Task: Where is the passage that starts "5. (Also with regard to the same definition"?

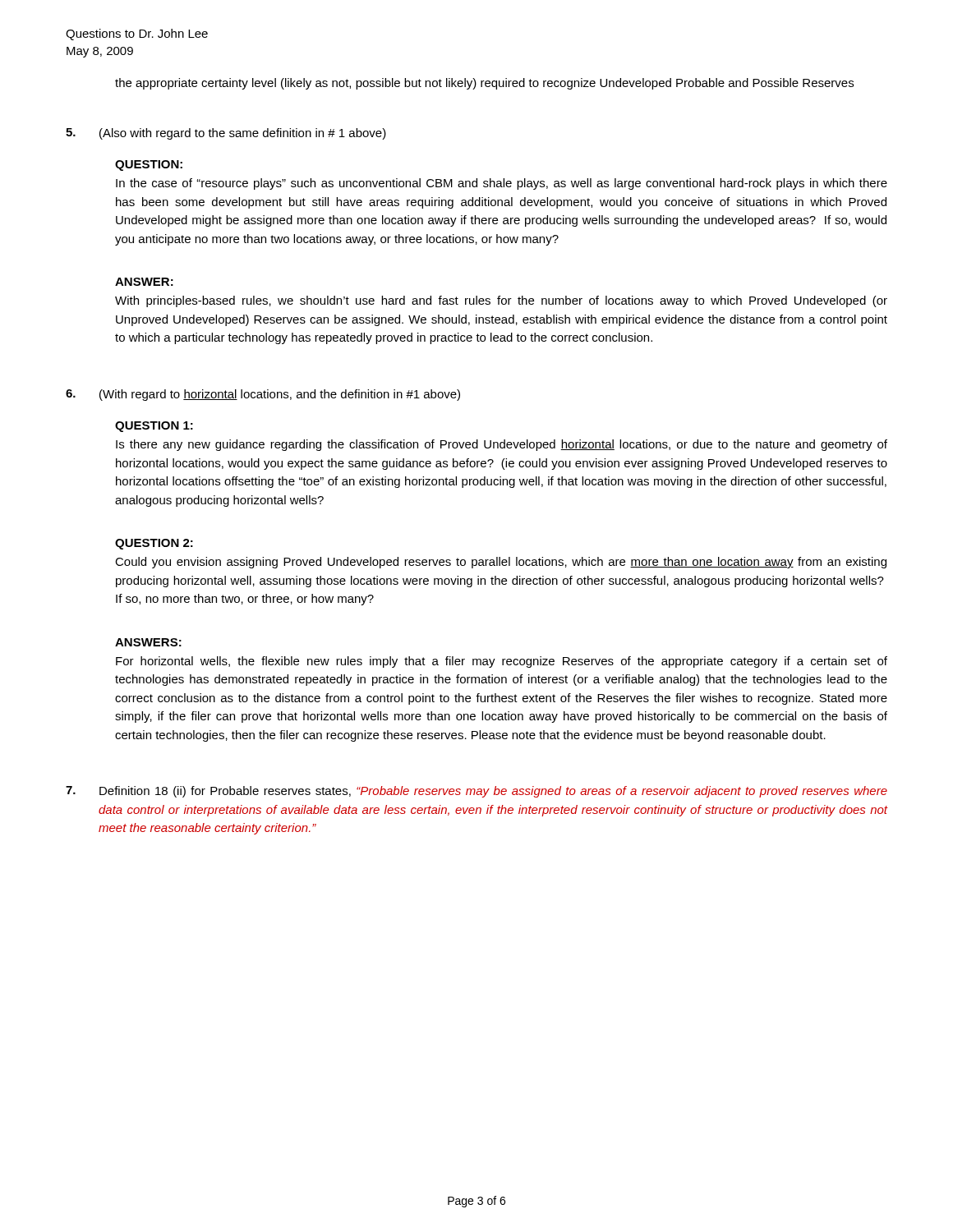Action: (226, 134)
